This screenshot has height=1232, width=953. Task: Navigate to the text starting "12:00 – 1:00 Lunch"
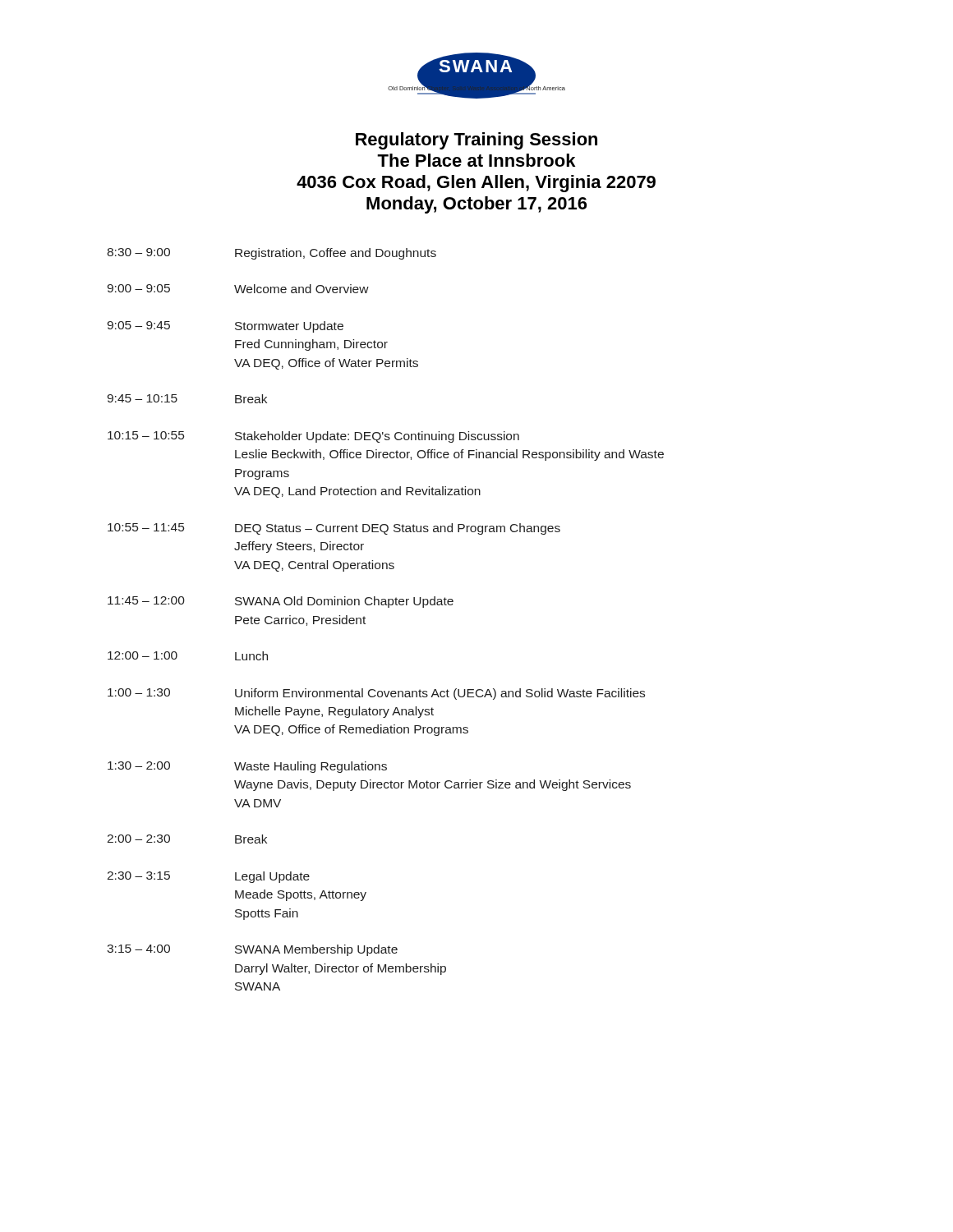(x=137, y=657)
